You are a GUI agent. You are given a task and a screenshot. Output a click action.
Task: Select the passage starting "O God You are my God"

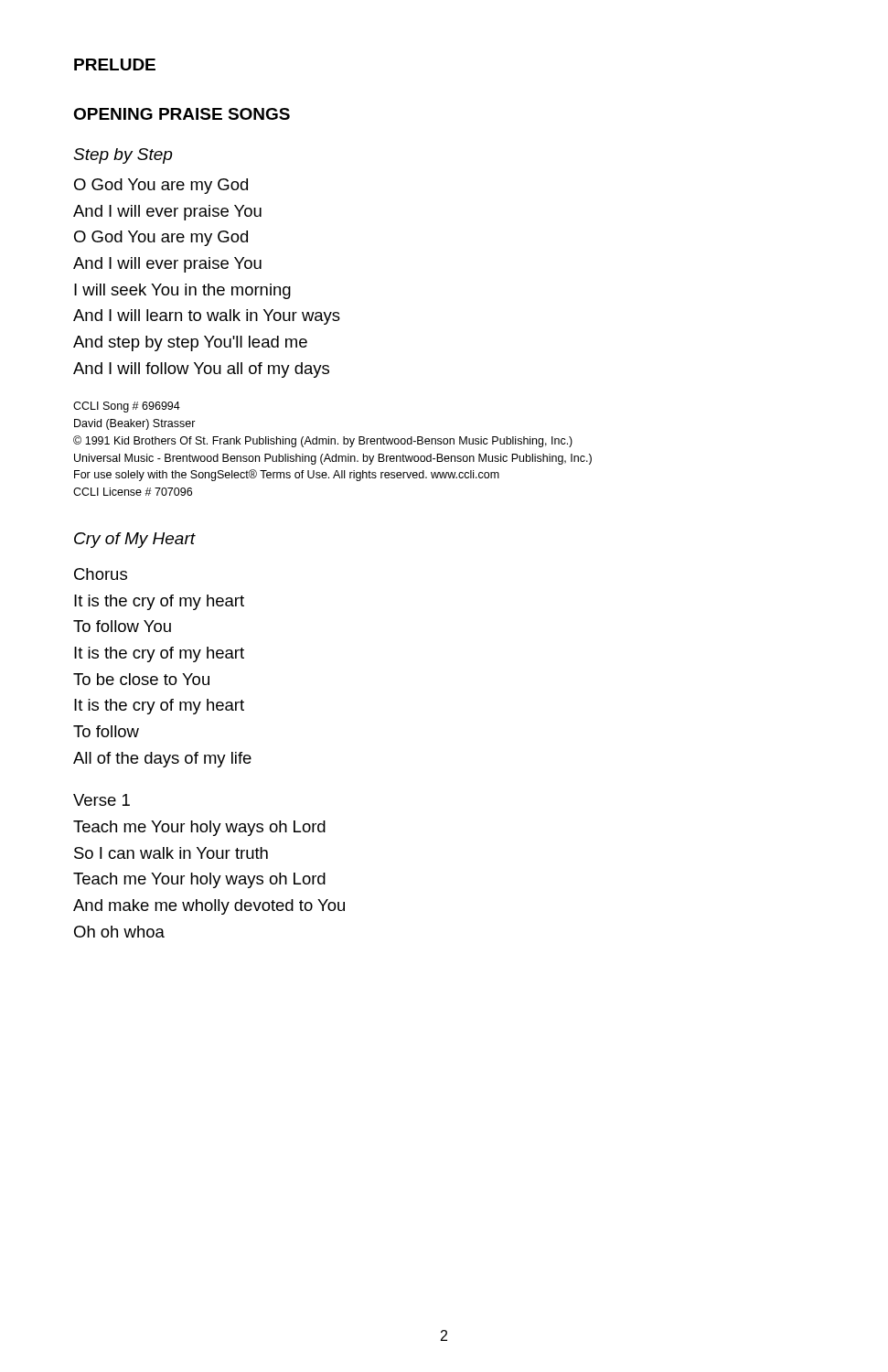207,276
